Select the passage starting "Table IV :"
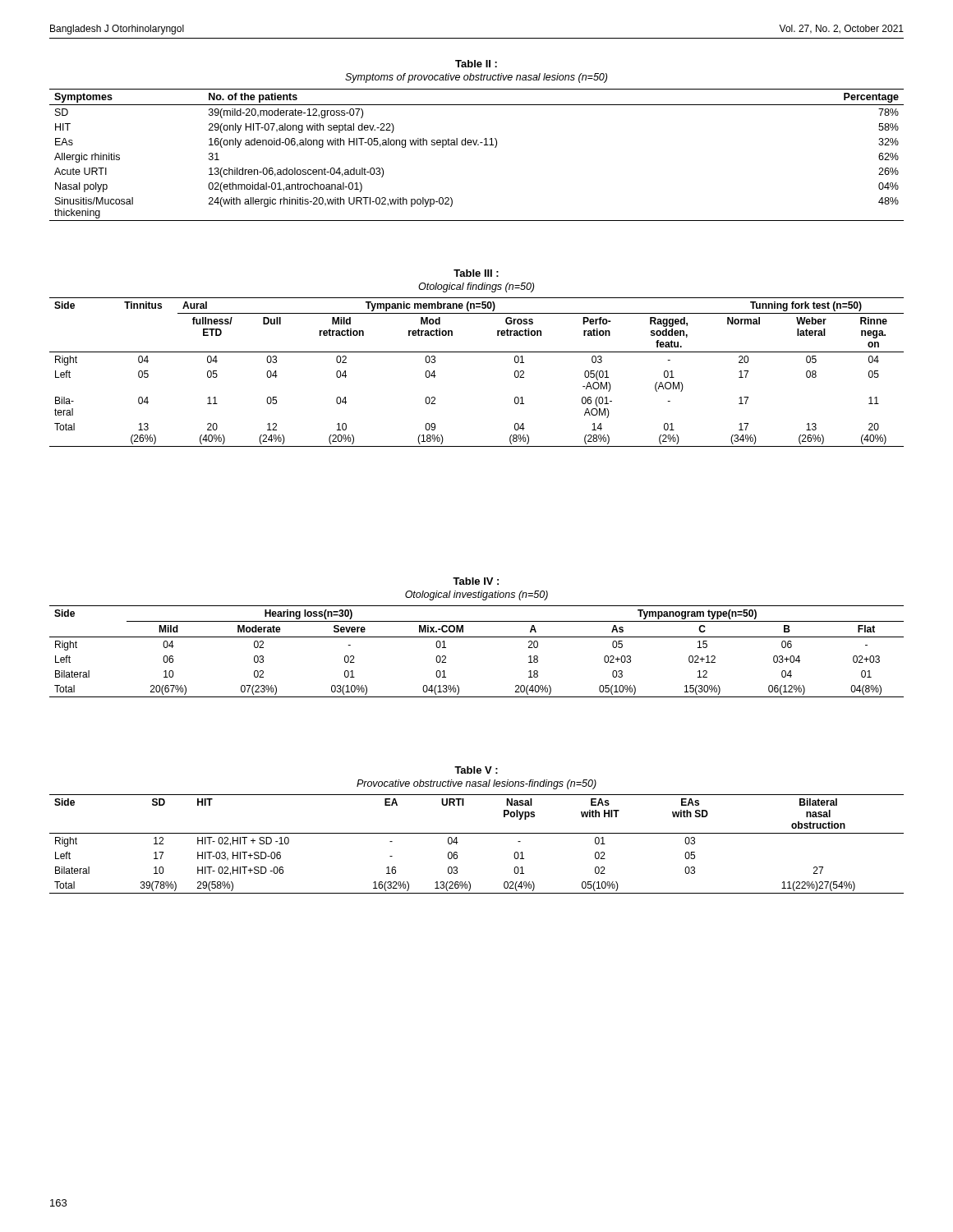Screen dimensions: 1232x953 tap(476, 581)
